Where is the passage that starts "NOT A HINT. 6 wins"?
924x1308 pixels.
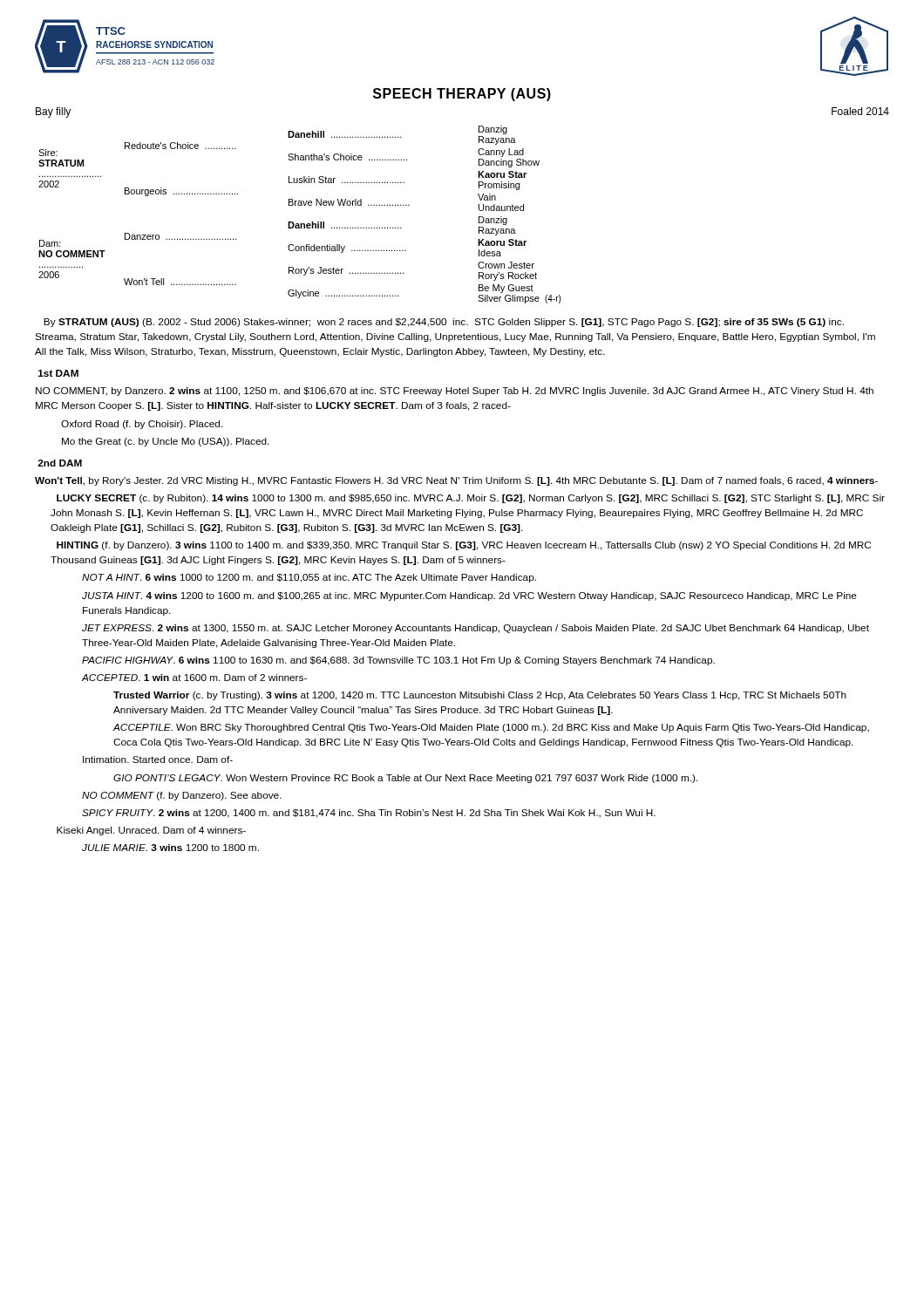point(309,578)
